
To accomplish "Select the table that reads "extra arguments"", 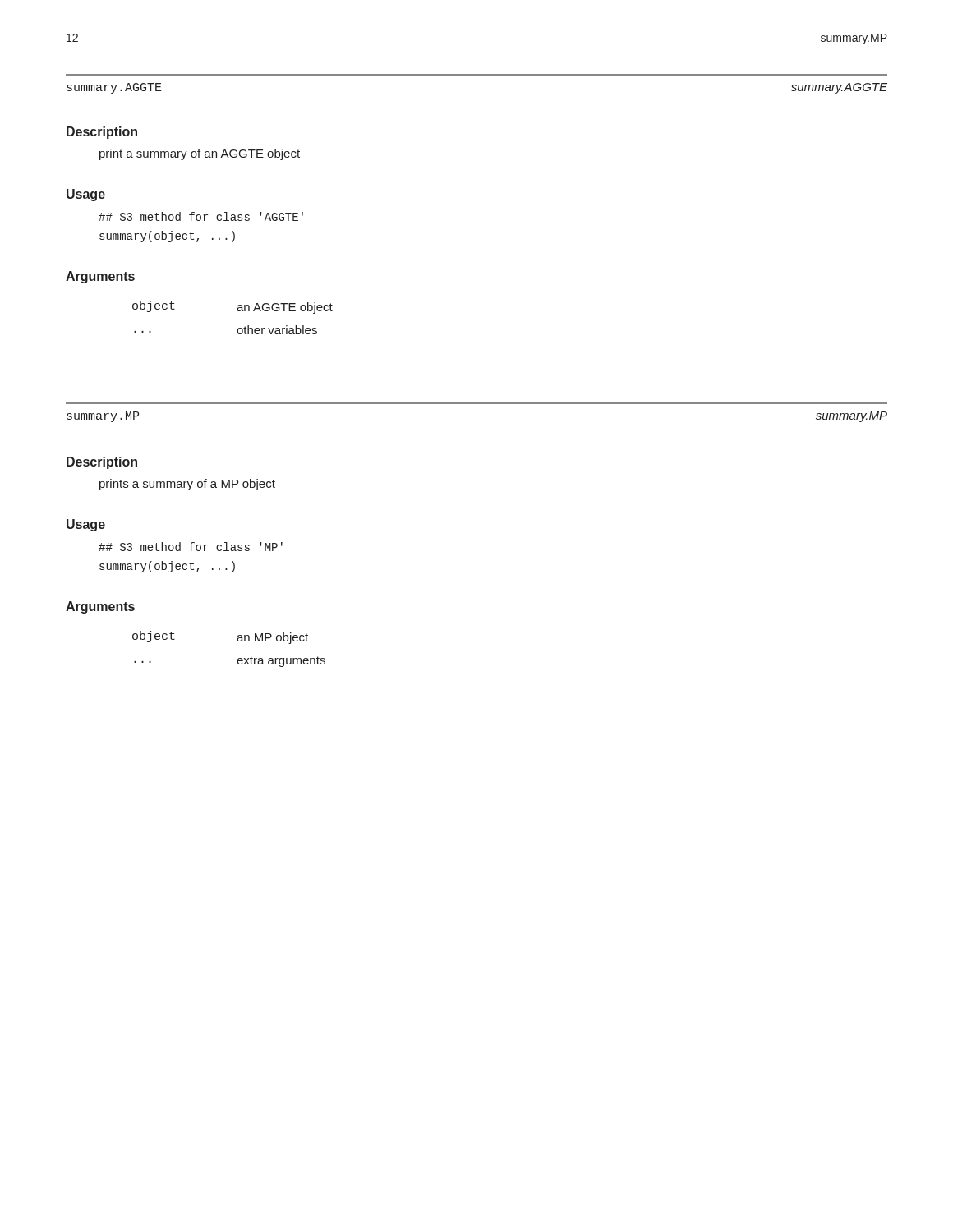I will [219, 646].
